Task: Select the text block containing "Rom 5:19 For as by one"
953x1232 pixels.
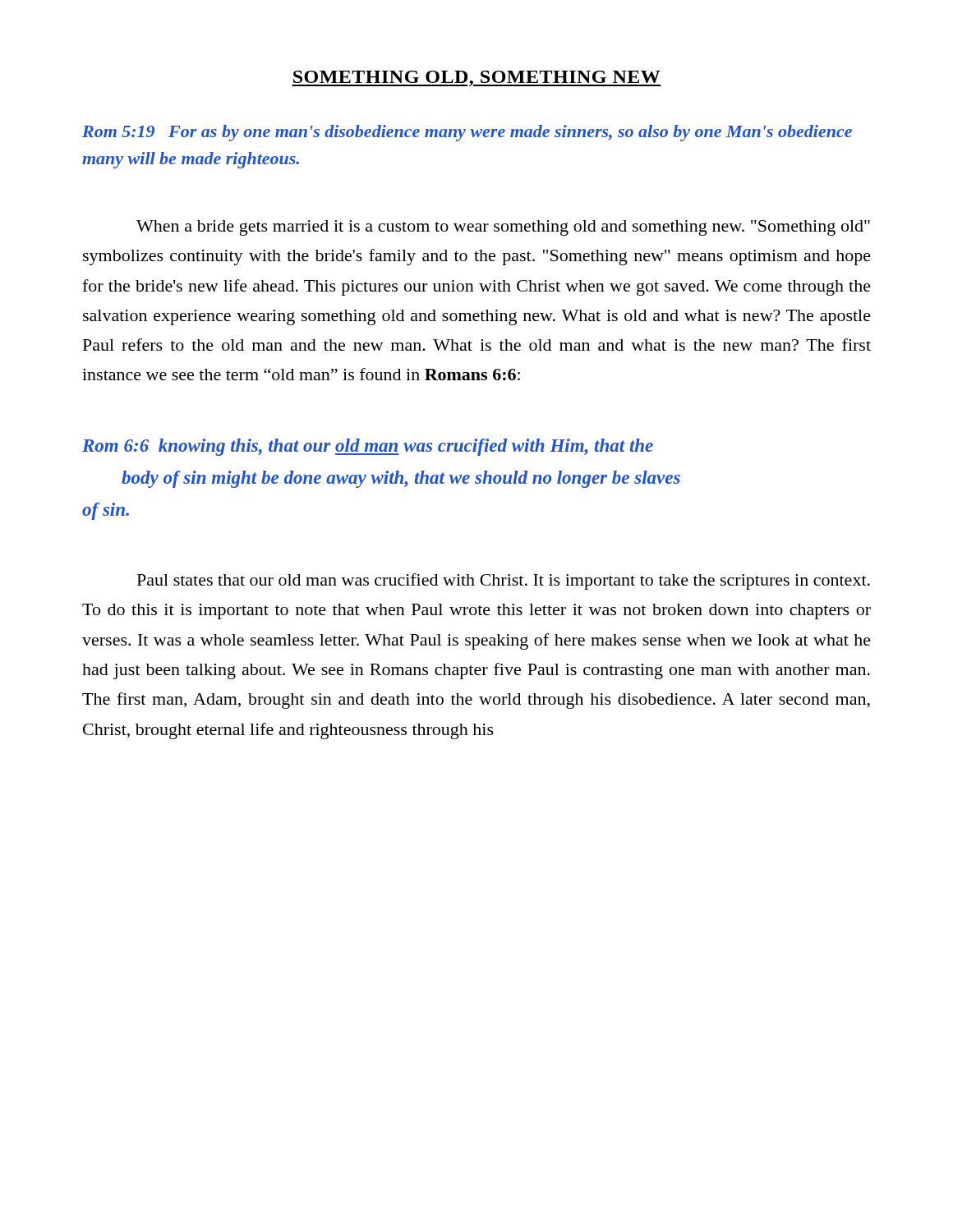Action: click(467, 145)
